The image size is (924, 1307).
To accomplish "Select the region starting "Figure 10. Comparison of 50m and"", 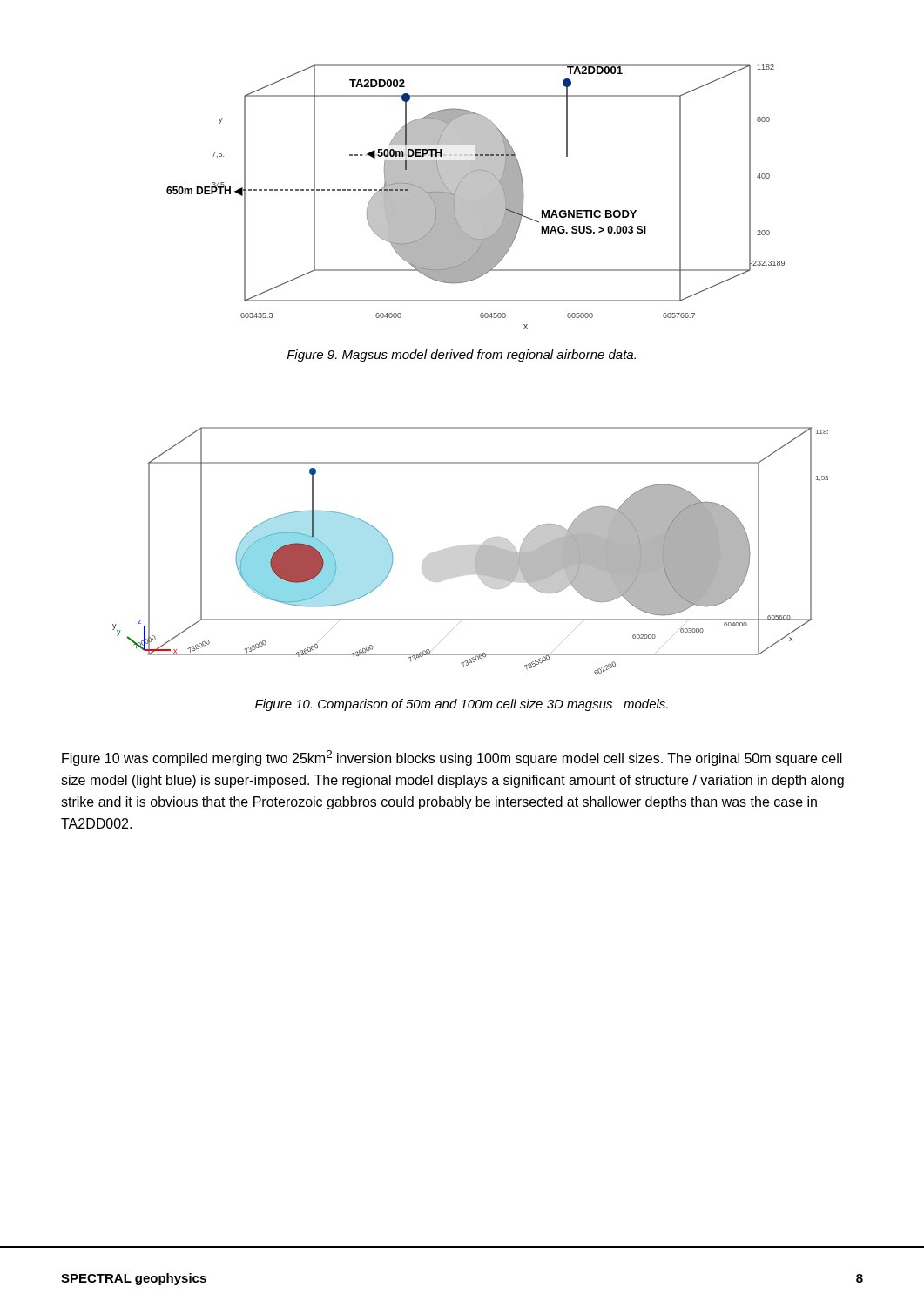I will pyautogui.click(x=462, y=704).
